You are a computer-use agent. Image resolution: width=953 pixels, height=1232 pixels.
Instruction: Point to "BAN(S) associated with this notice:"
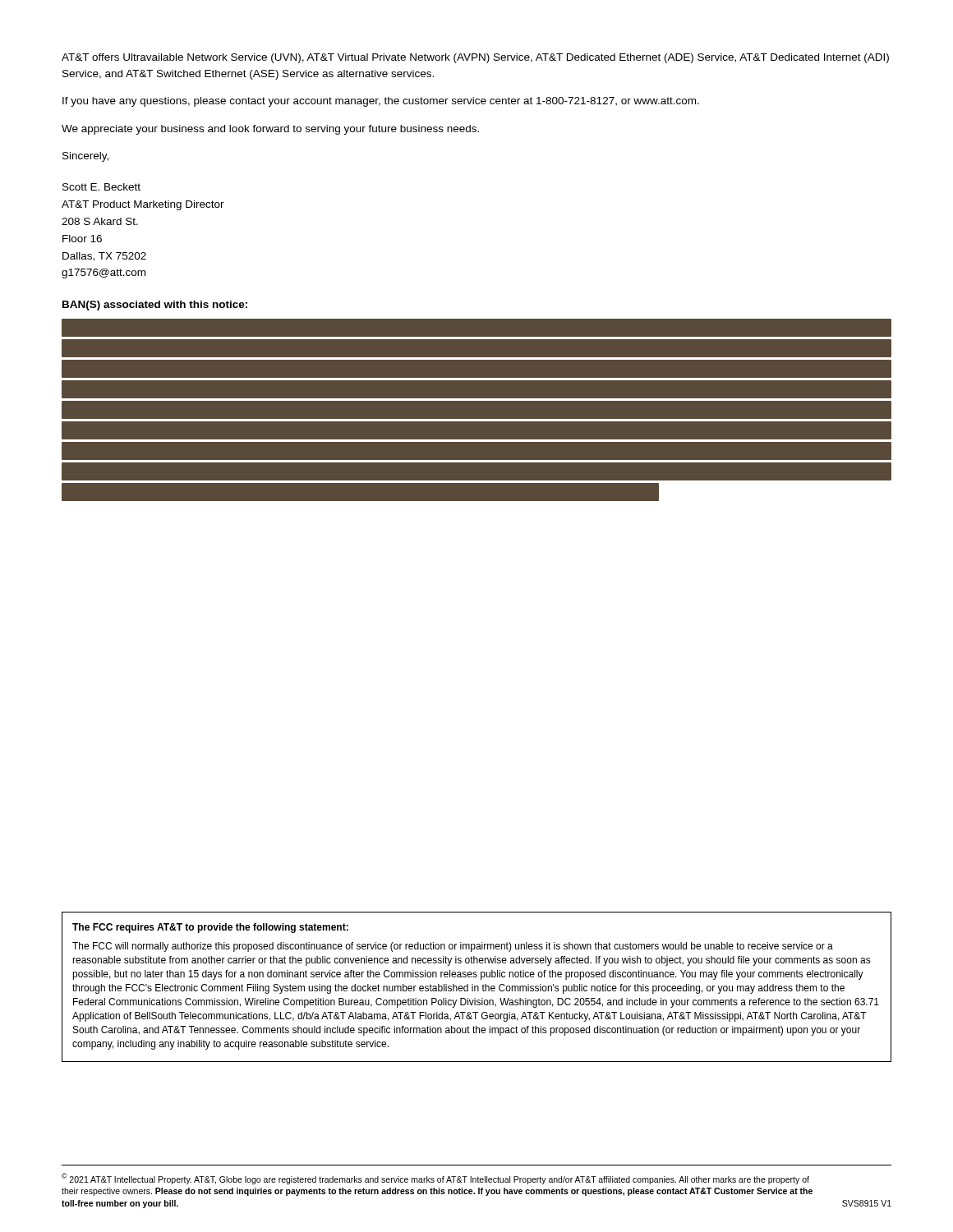click(x=155, y=305)
